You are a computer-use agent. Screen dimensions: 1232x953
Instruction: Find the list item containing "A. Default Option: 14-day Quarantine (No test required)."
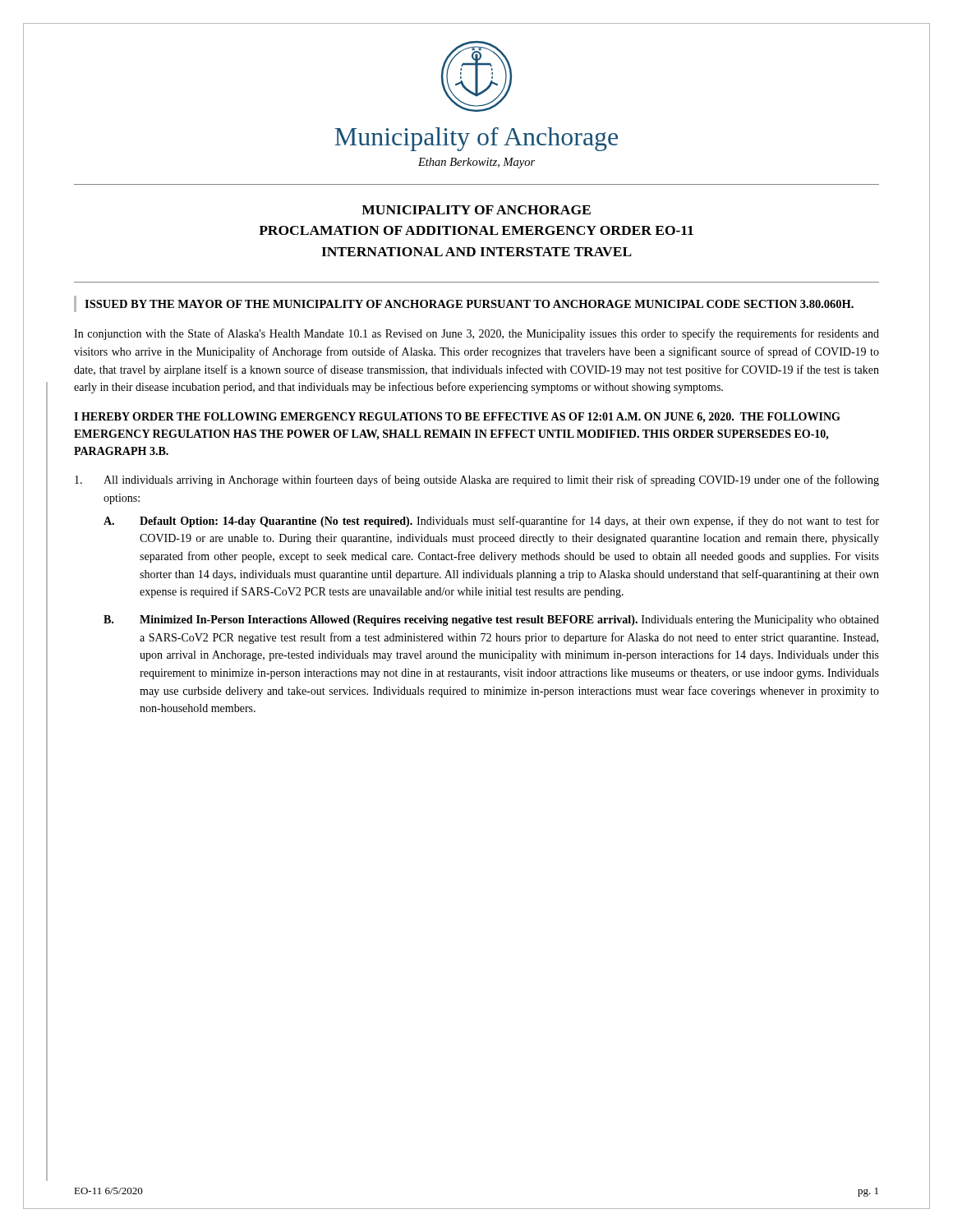[x=491, y=557]
